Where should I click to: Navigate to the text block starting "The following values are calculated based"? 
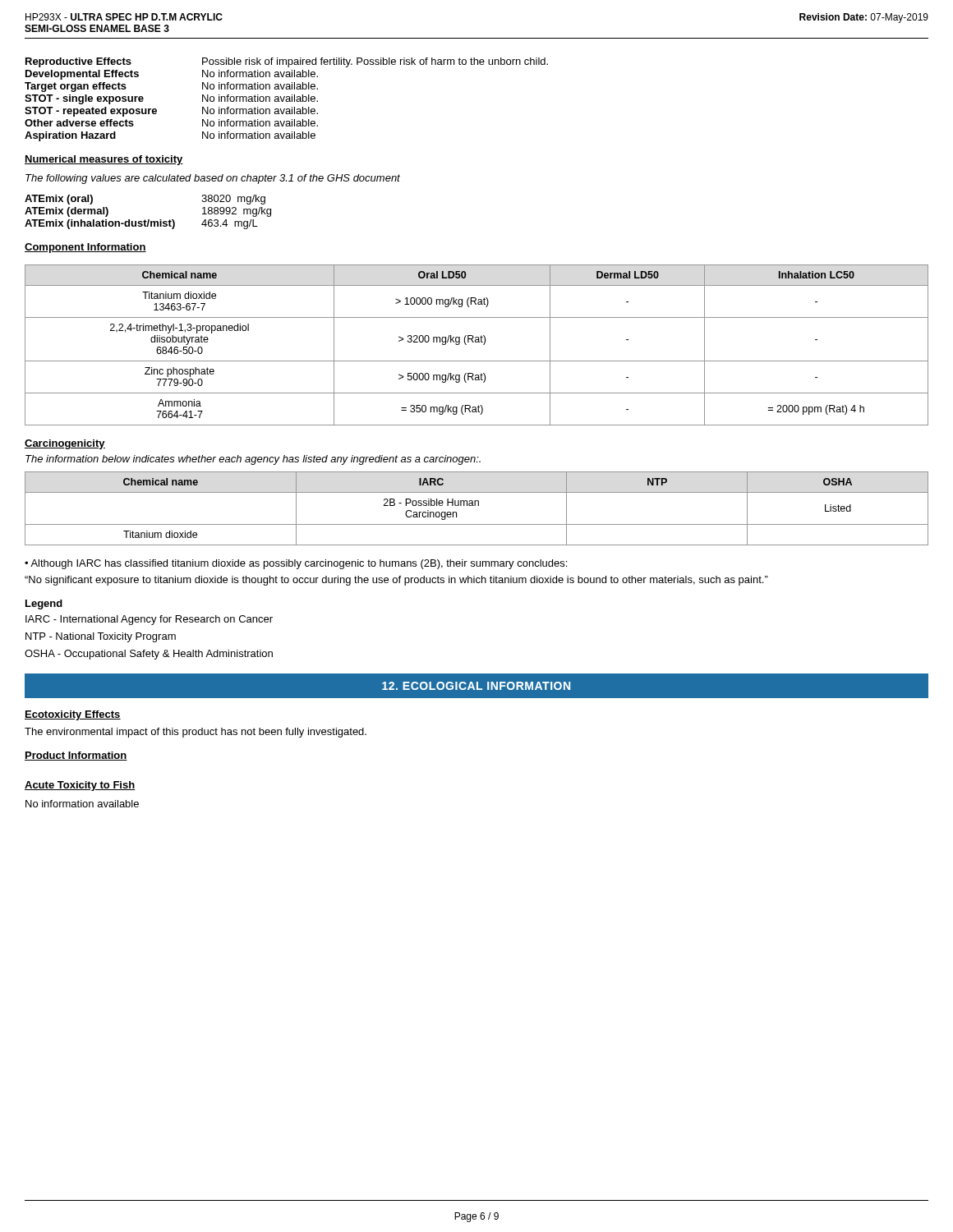[212, 178]
